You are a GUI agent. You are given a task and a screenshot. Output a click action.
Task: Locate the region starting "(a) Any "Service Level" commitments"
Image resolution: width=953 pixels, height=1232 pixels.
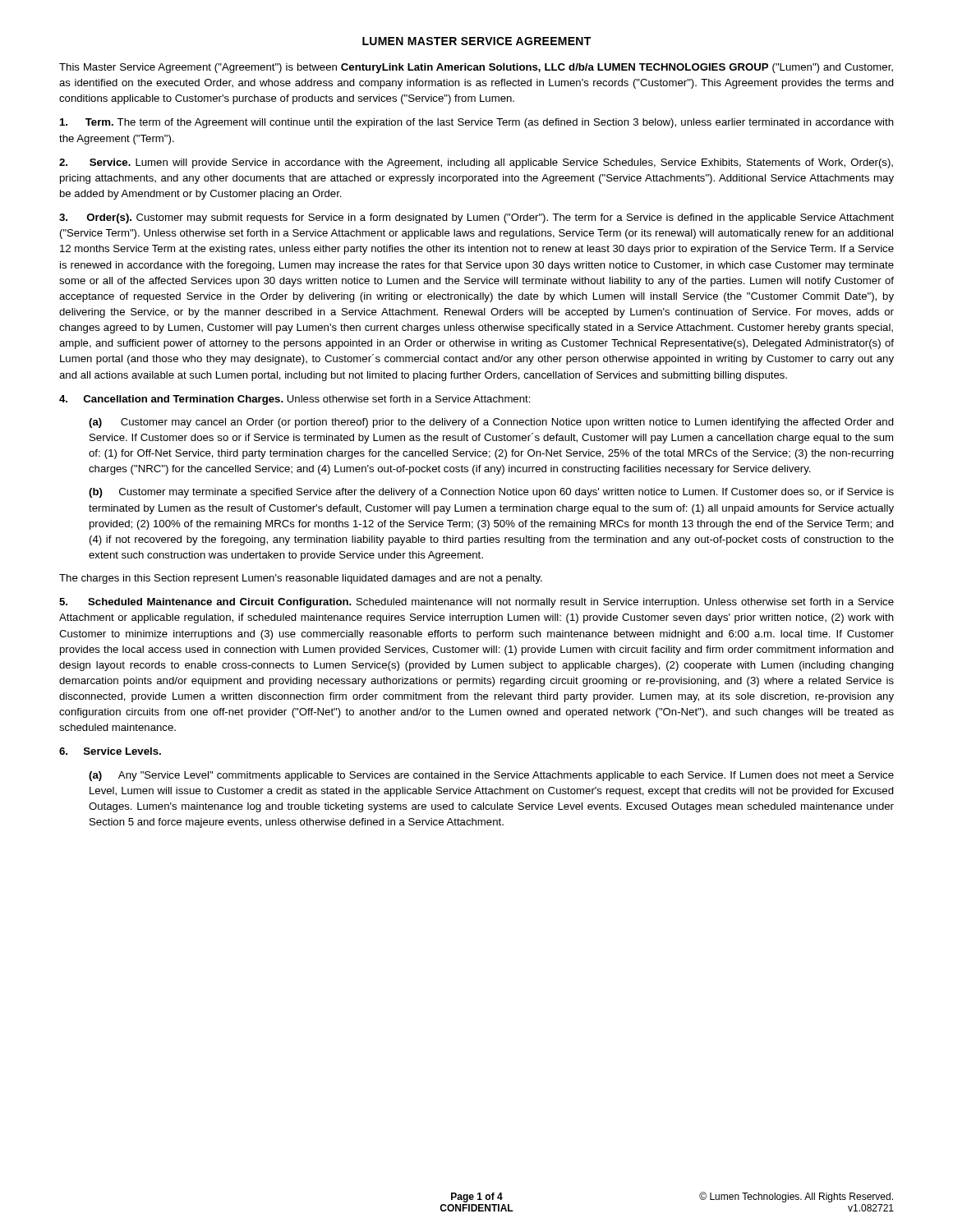491,798
